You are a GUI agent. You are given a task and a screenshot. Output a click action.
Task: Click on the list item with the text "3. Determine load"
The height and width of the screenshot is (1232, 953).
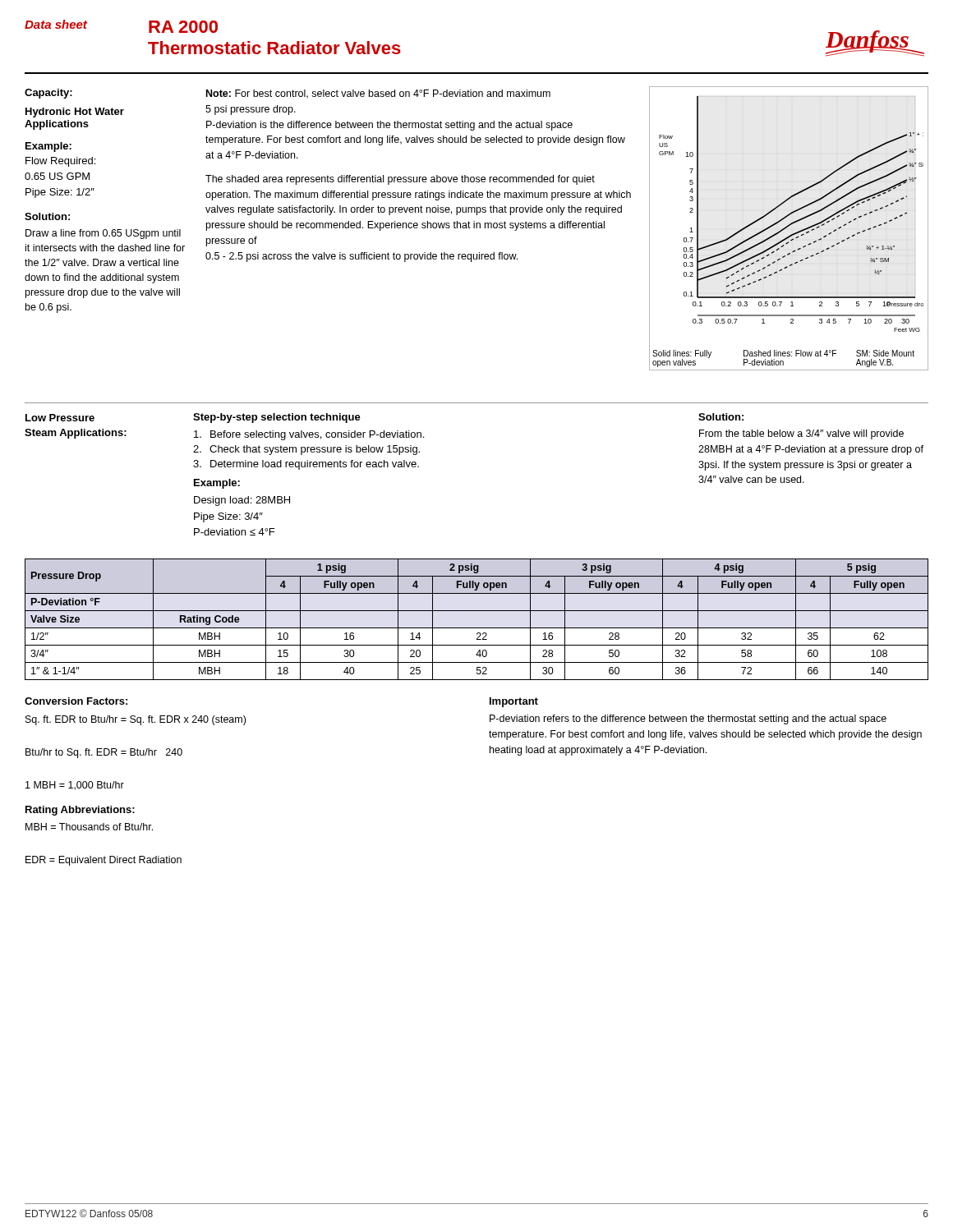(x=306, y=464)
